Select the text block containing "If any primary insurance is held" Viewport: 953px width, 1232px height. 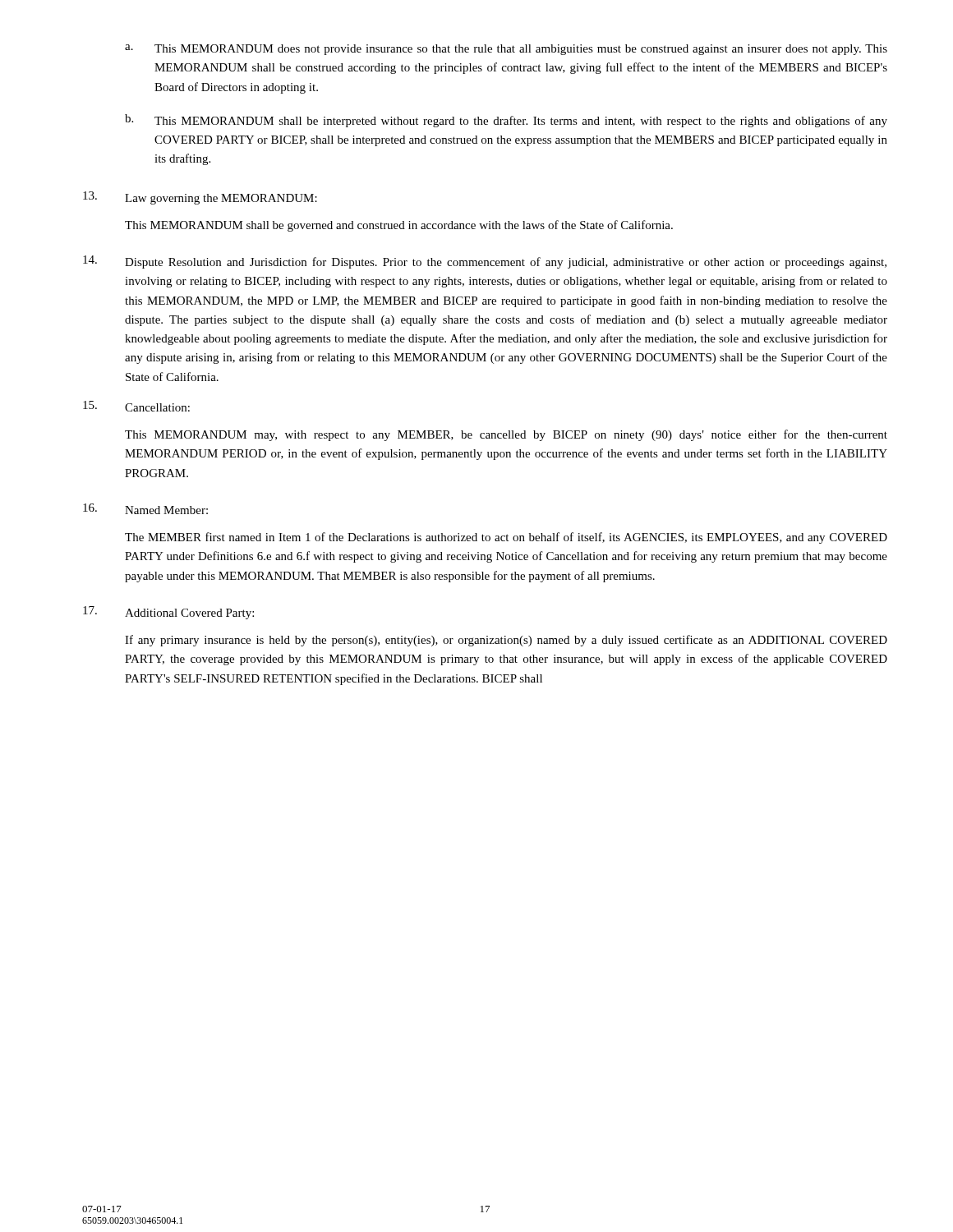(506, 659)
